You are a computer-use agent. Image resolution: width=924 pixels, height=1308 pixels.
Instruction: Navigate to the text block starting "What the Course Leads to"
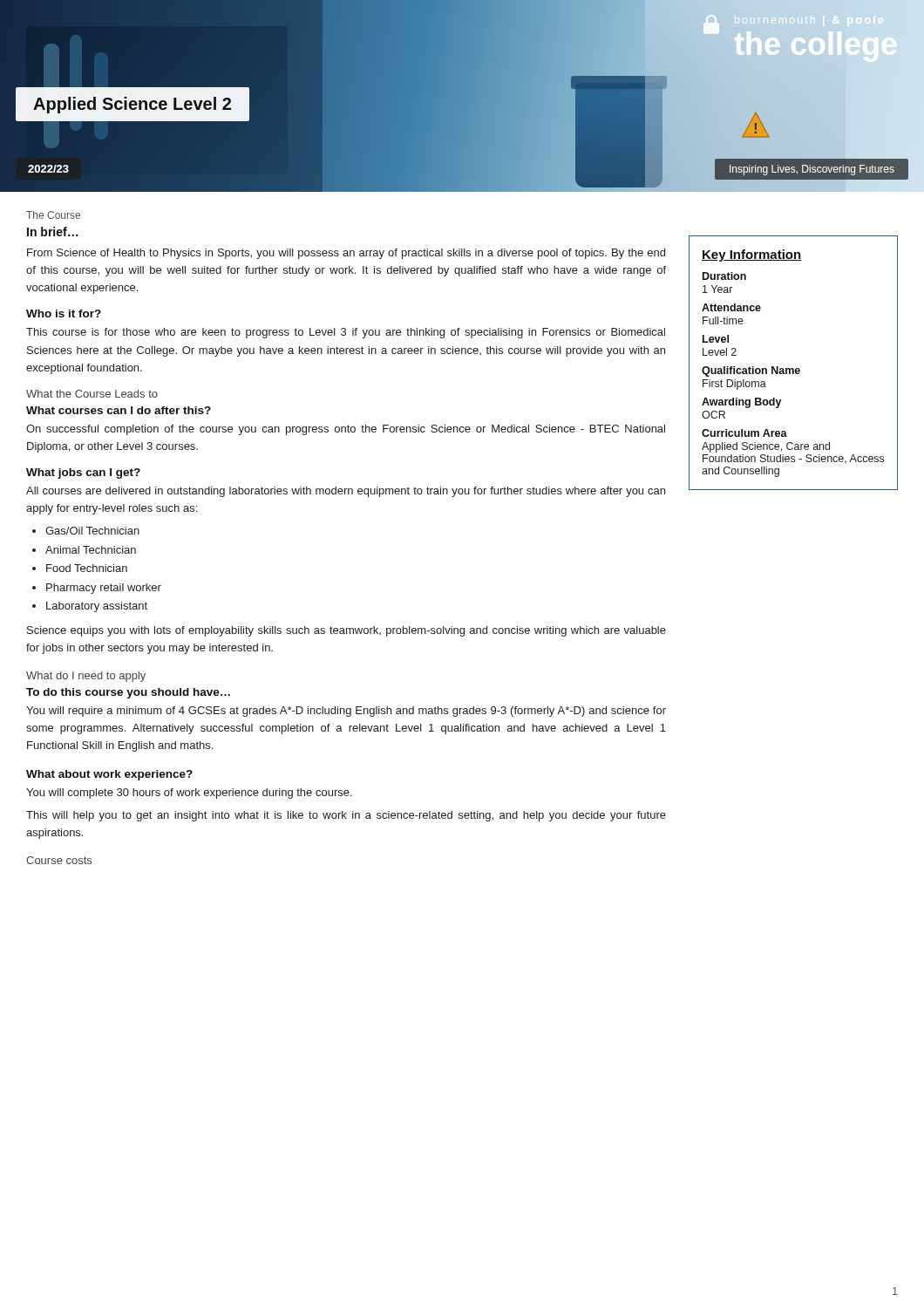(x=92, y=394)
